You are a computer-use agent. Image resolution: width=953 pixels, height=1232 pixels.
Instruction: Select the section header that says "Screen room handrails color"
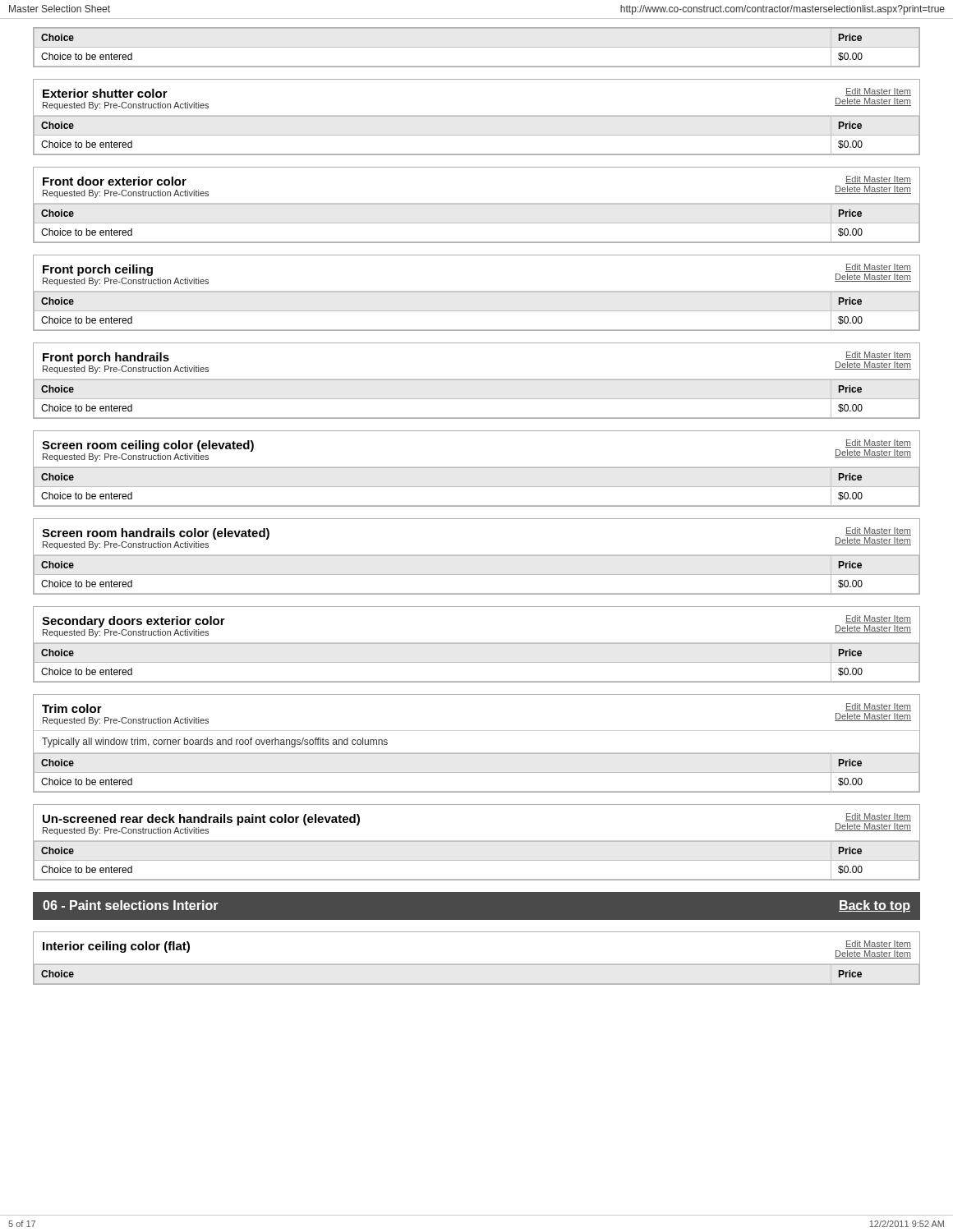156,533
